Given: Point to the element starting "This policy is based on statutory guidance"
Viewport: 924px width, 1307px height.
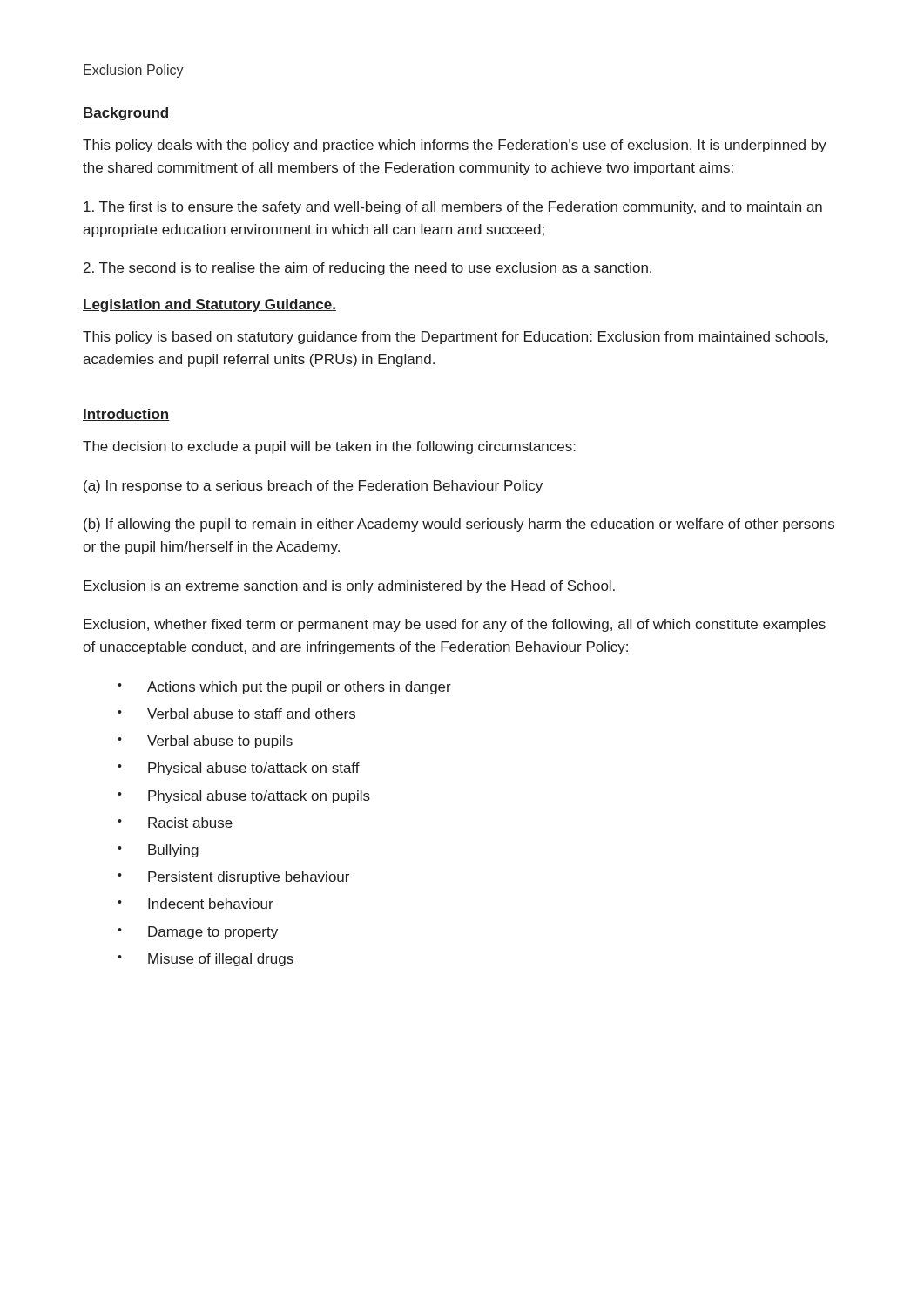Looking at the screenshot, I should pos(456,348).
